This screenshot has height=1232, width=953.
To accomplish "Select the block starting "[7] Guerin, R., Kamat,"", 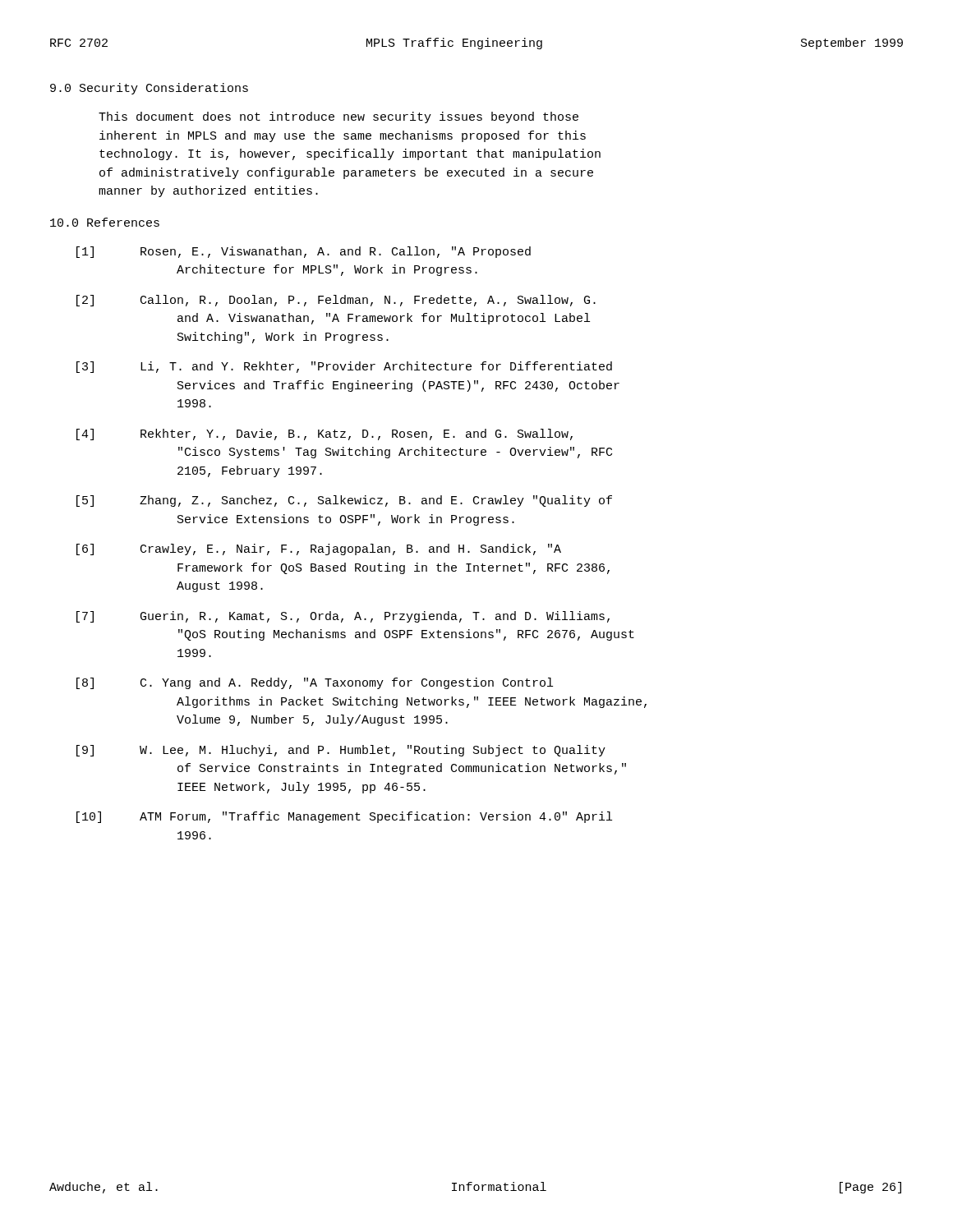I will (x=476, y=636).
